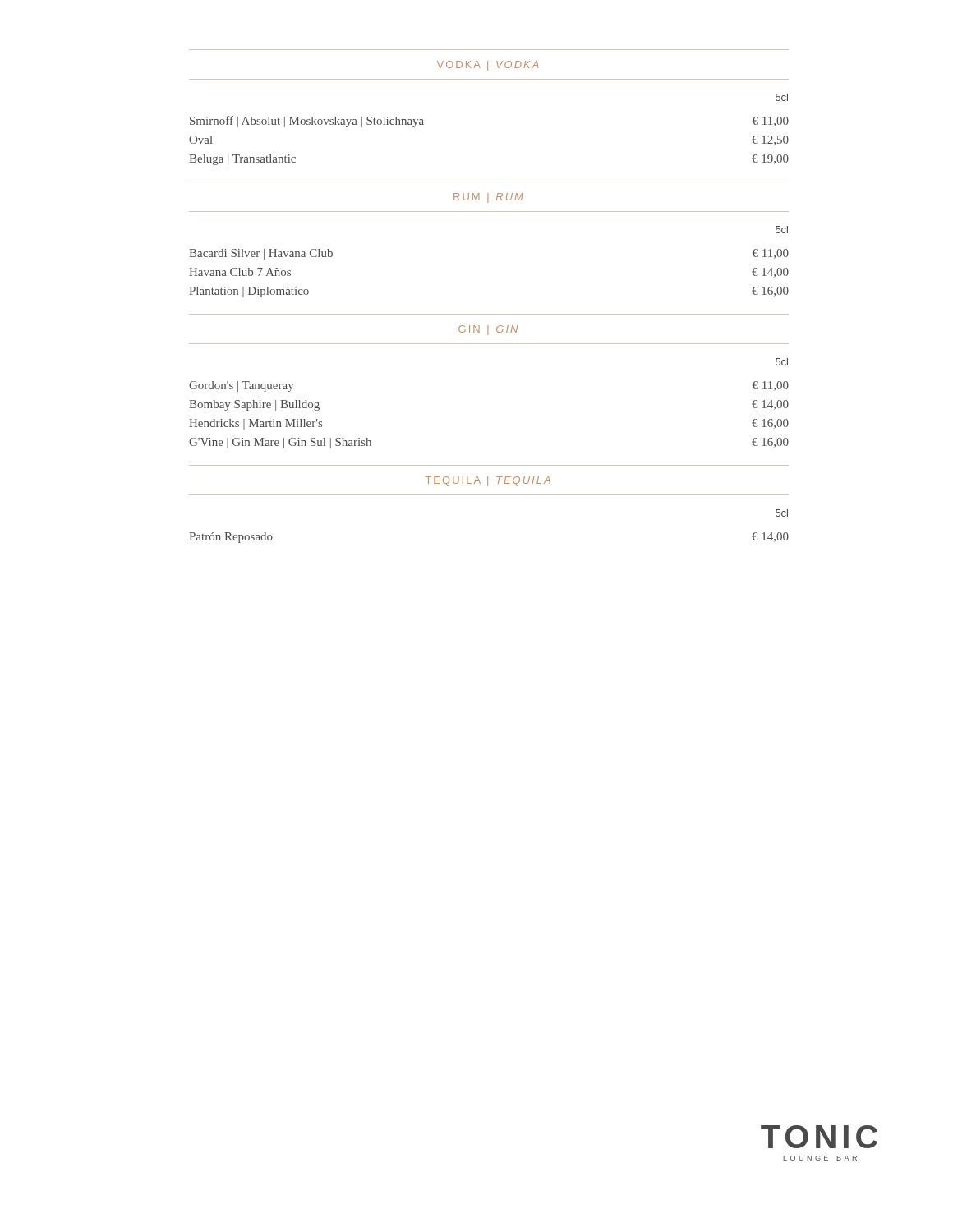Where does it say "Patrón Reposado € 14,00"?

tap(230, 538)
